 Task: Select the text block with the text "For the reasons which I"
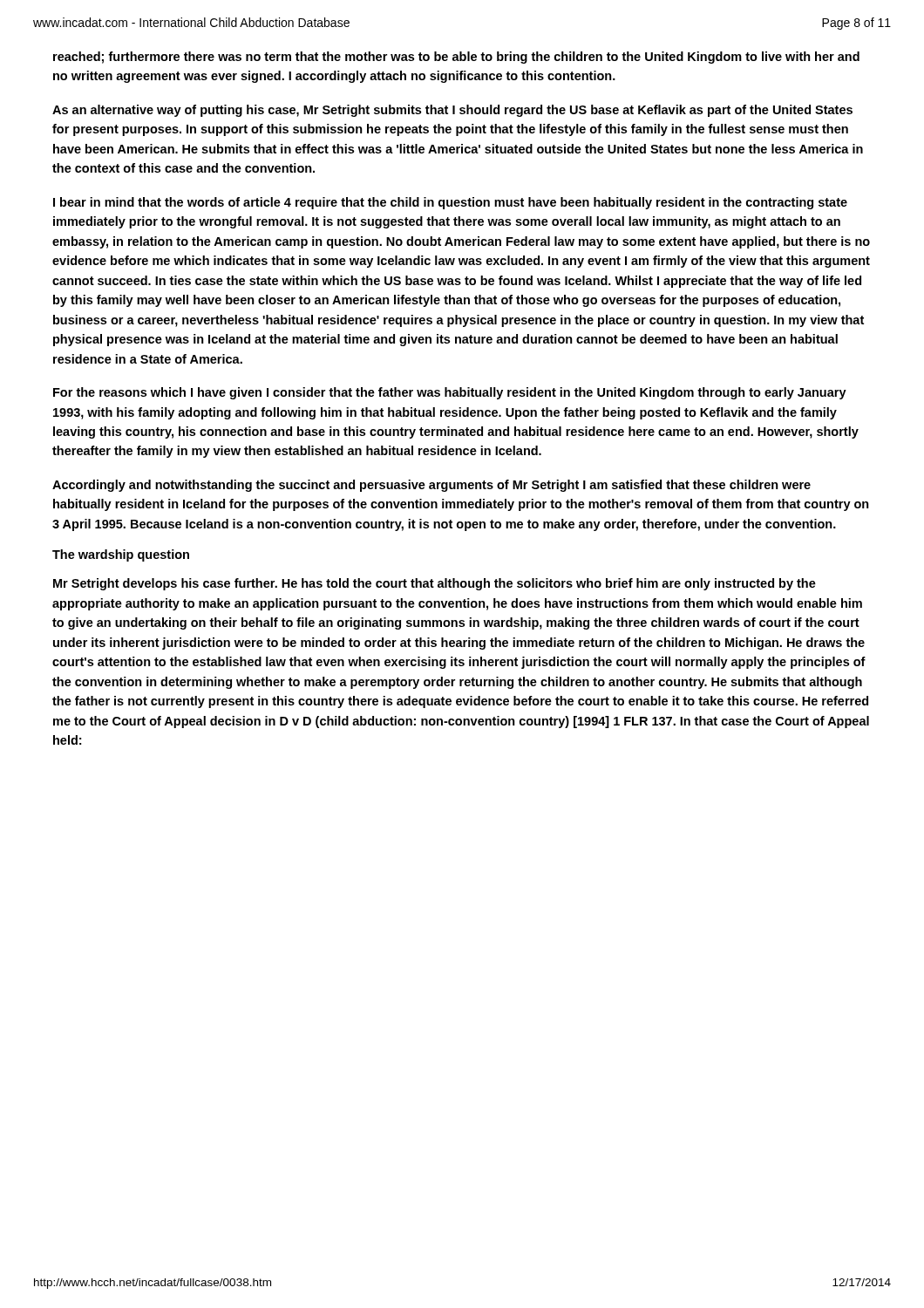(455, 422)
